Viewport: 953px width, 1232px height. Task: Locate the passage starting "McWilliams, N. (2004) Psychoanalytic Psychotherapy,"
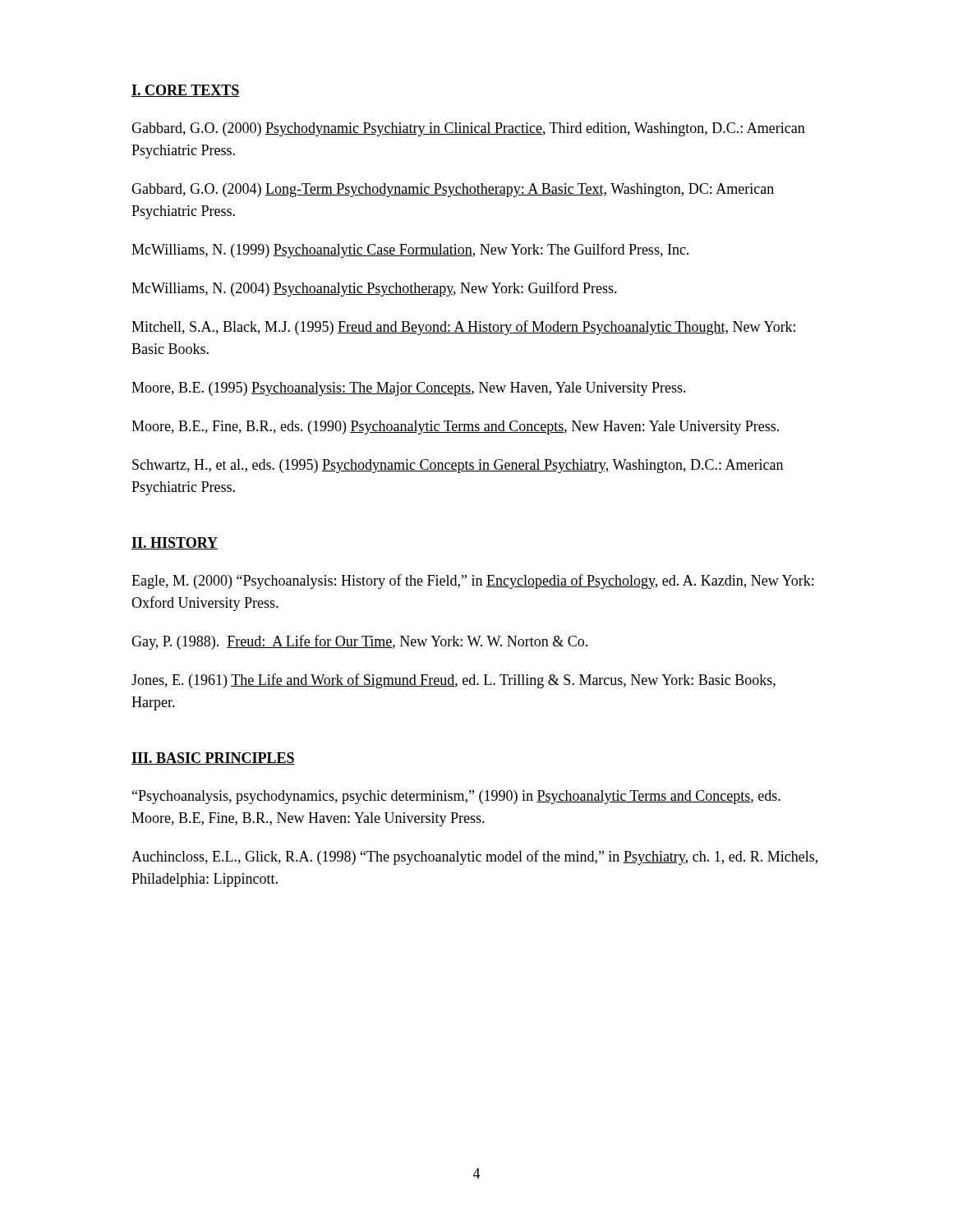pos(374,288)
